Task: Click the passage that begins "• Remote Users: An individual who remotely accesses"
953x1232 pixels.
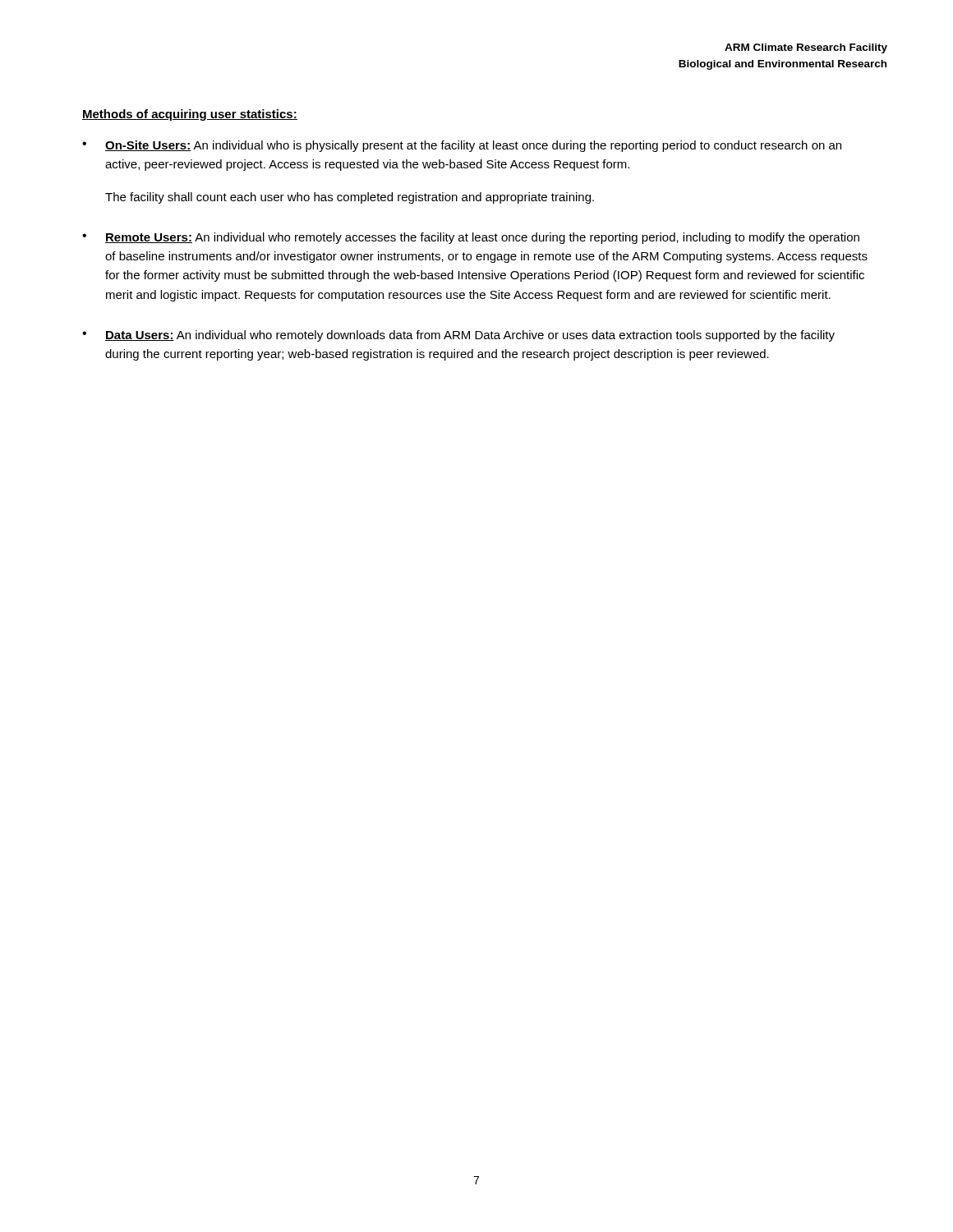Action: click(x=476, y=265)
